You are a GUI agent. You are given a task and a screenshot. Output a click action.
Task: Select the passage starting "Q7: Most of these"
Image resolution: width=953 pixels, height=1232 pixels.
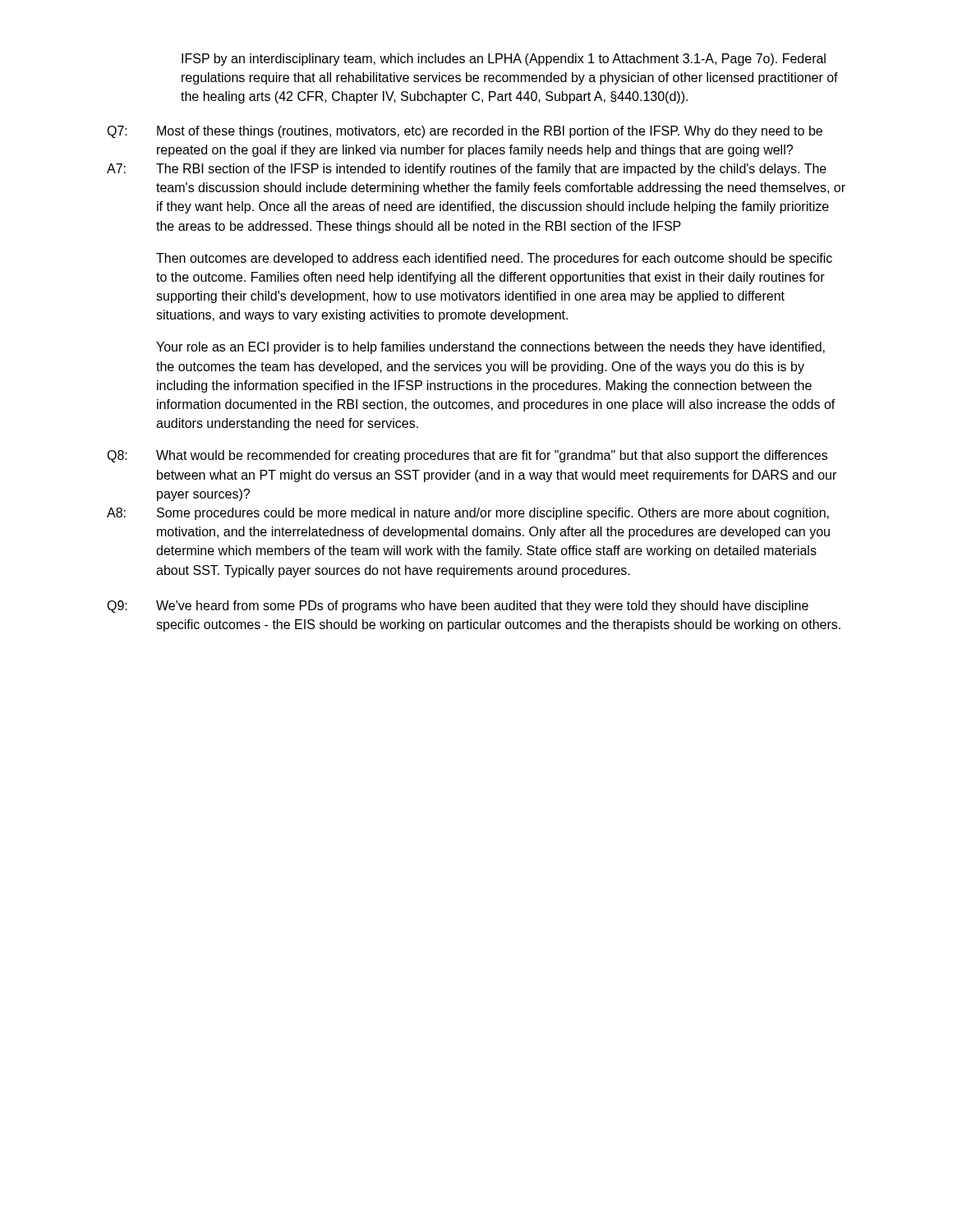click(476, 140)
